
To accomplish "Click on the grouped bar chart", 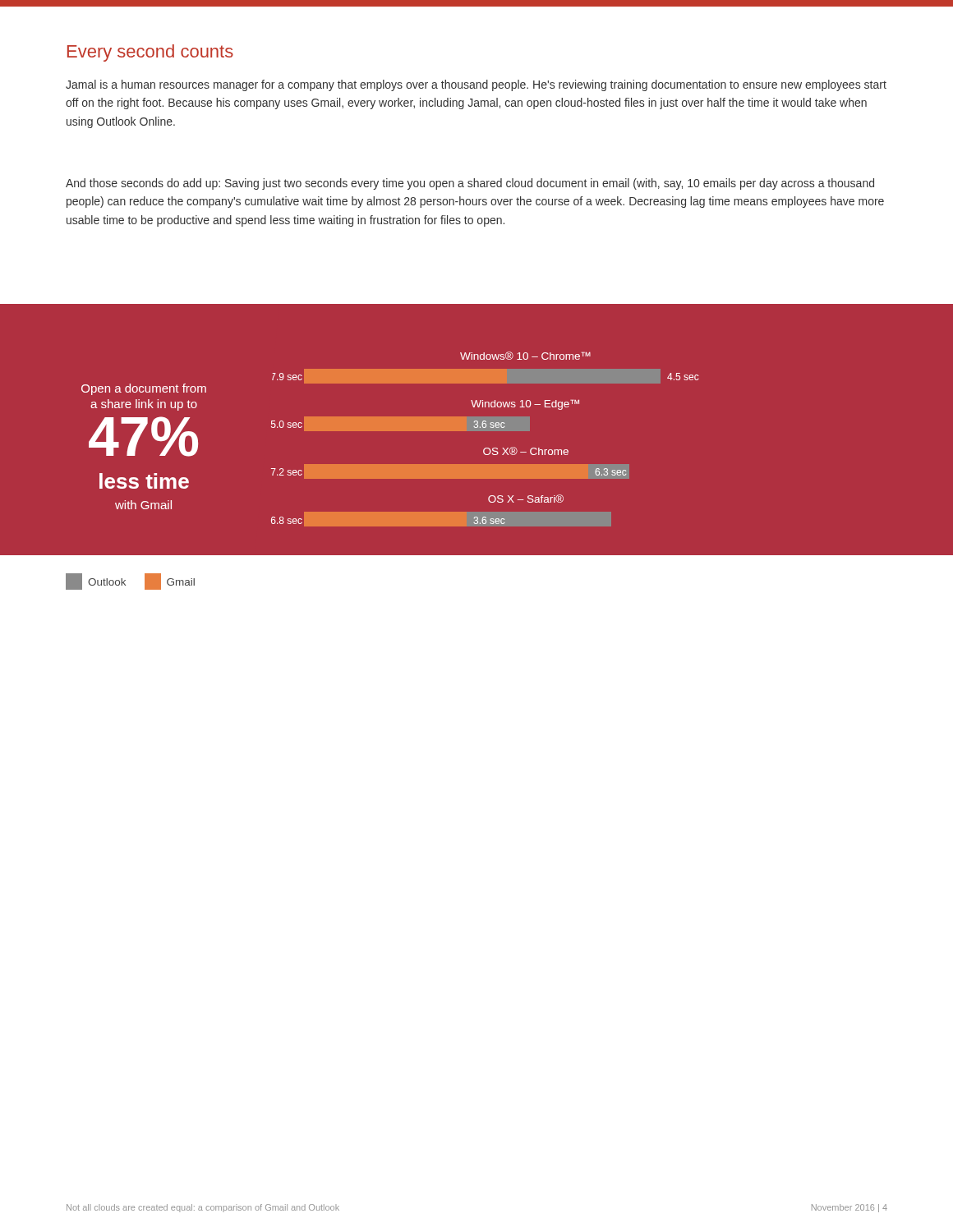I will [476, 430].
